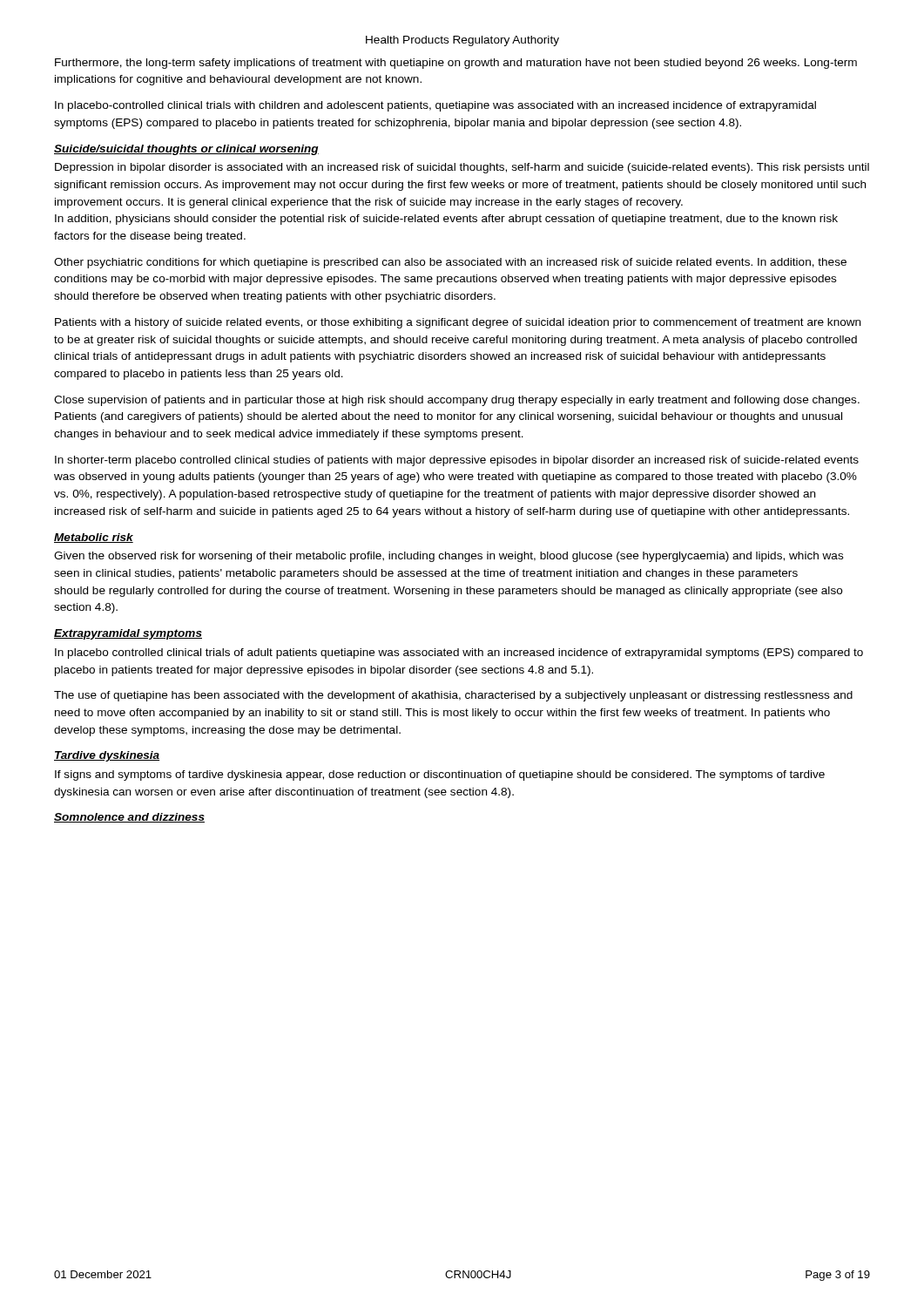This screenshot has width=924, height=1307.
Task: Point to the block beginning "Given the observed risk for"
Action: [449, 581]
